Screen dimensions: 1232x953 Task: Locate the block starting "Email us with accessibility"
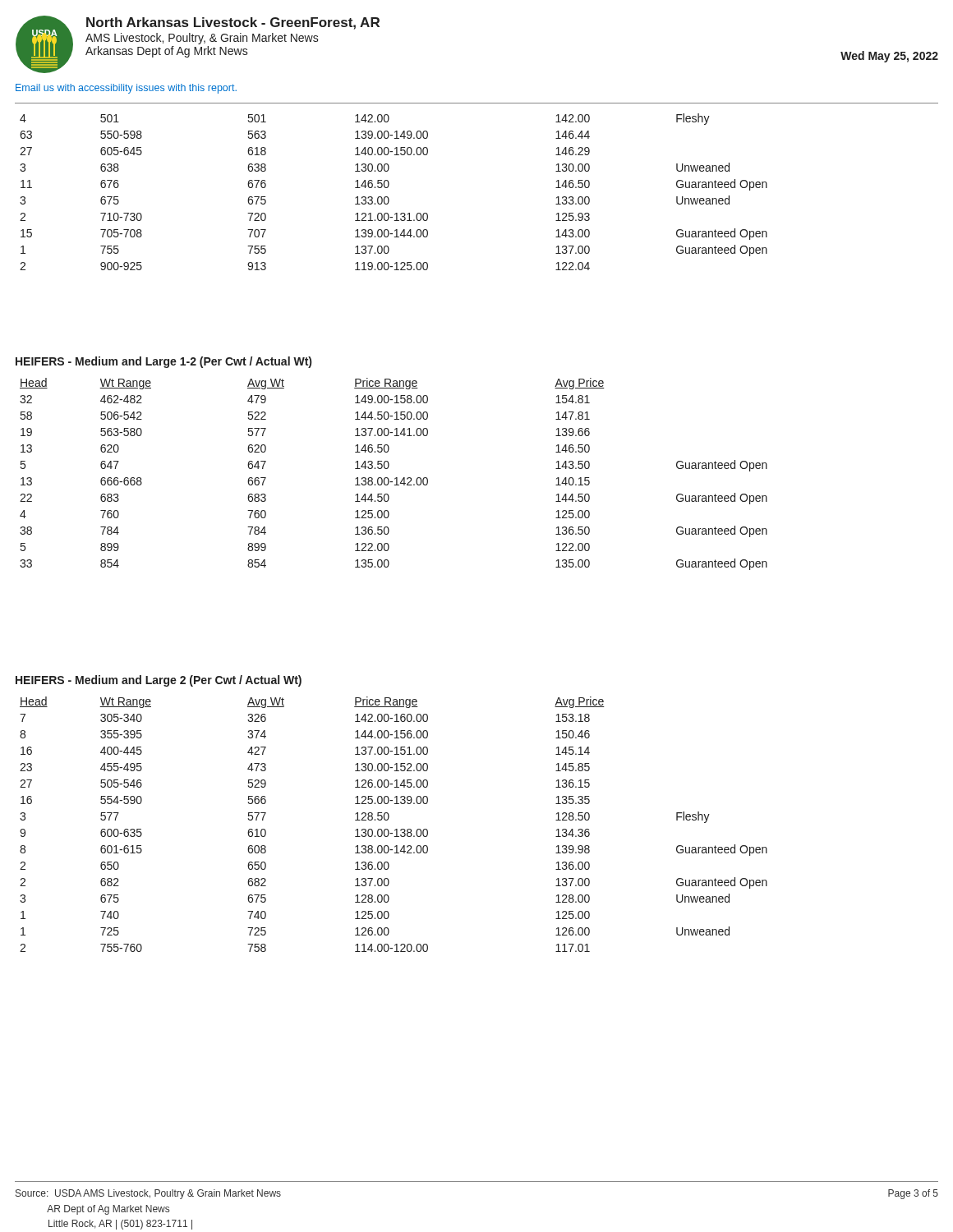click(126, 88)
